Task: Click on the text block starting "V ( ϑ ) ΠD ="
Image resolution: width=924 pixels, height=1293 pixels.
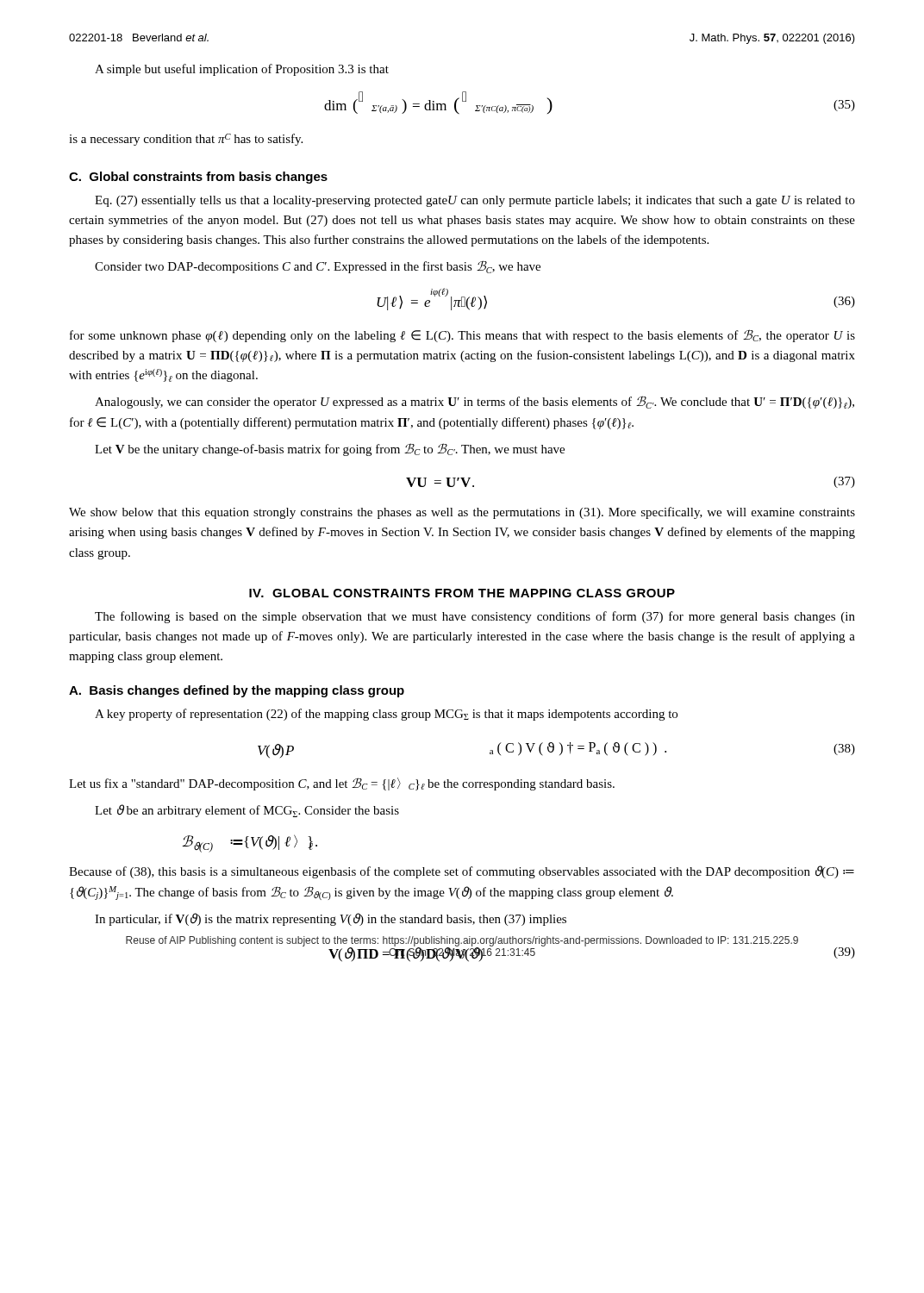Action: (592, 952)
